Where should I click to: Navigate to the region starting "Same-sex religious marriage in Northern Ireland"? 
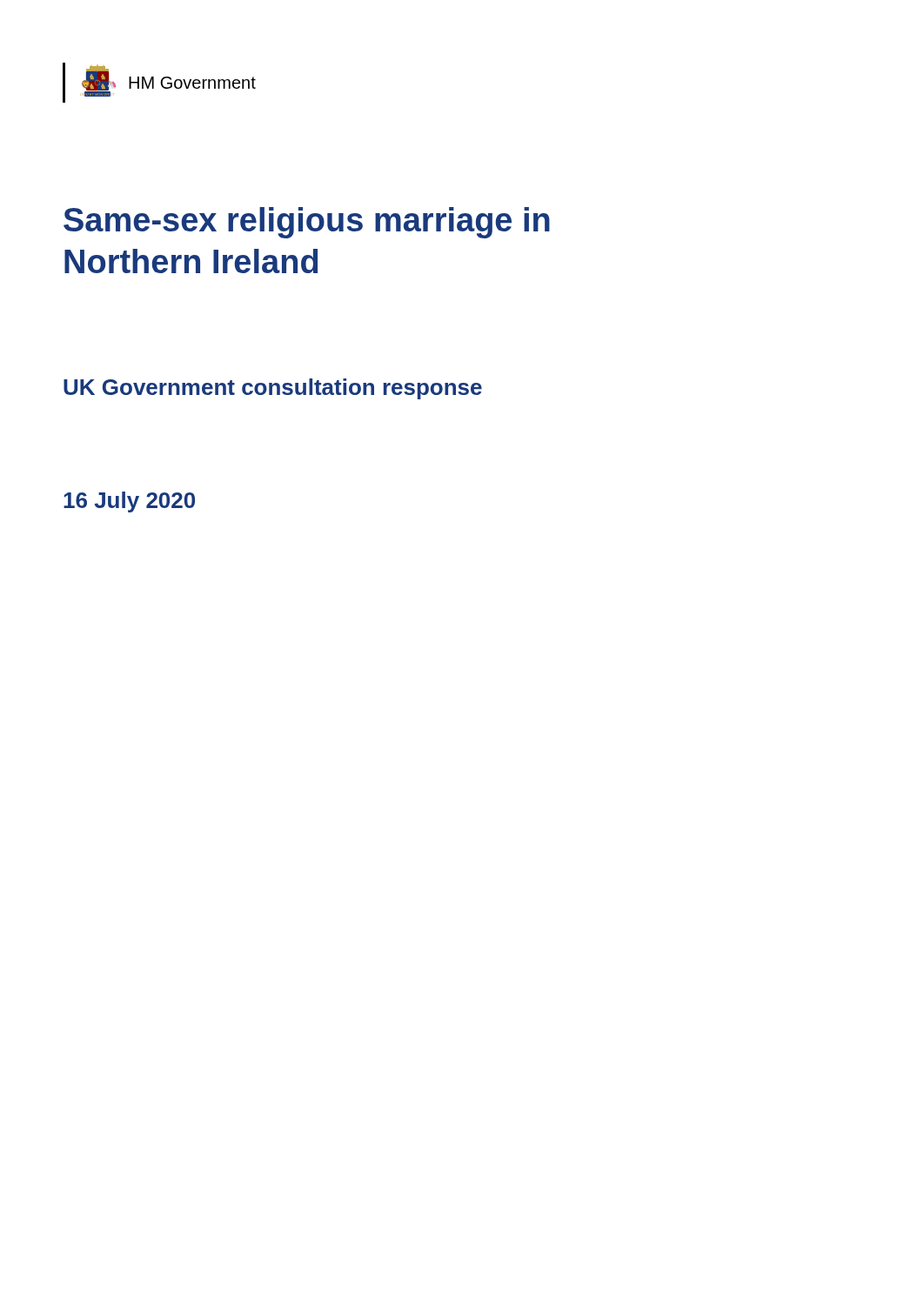pyautogui.click(x=367, y=241)
